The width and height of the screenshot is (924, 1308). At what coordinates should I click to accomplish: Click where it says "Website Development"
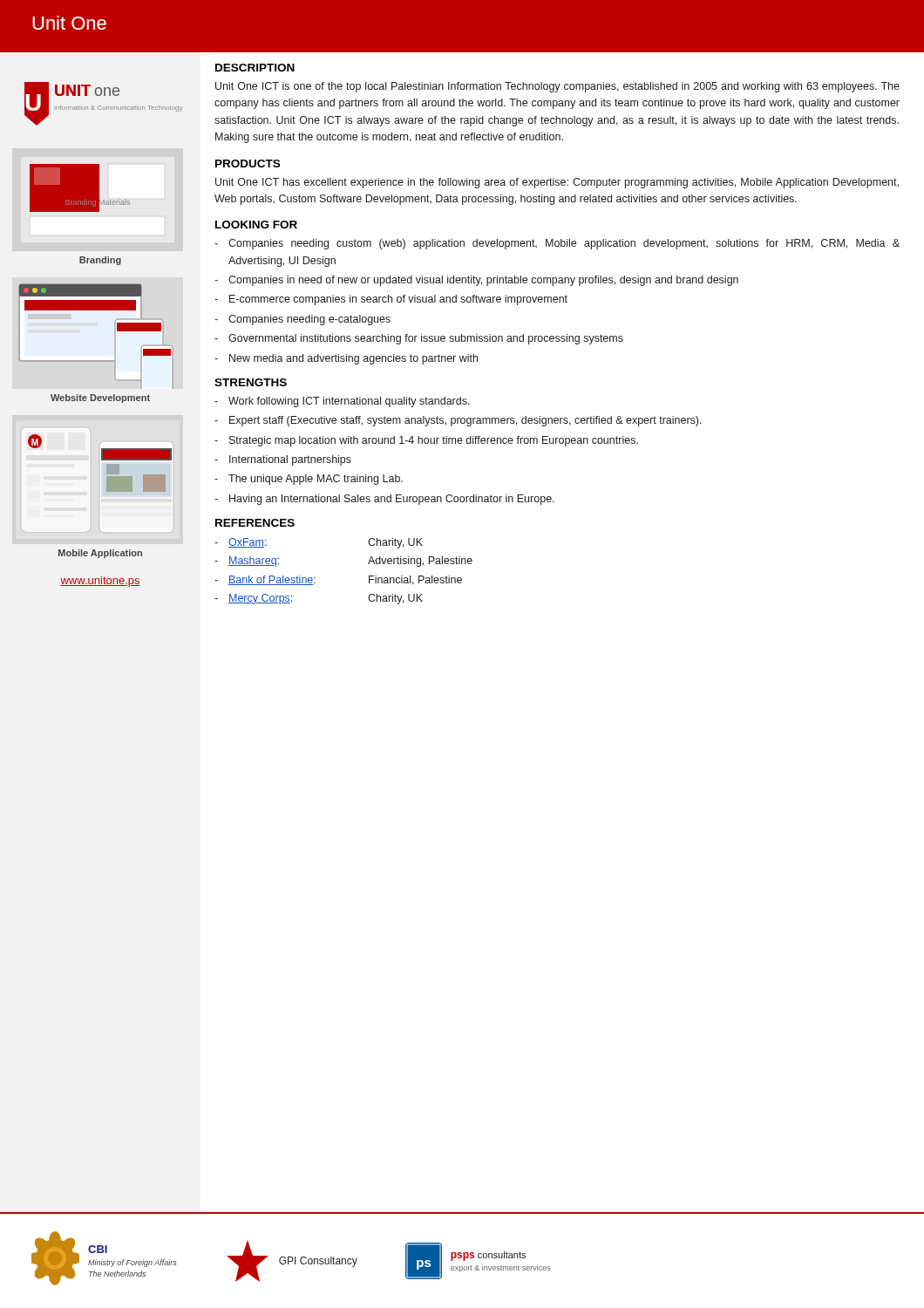(x=100, y=398)
